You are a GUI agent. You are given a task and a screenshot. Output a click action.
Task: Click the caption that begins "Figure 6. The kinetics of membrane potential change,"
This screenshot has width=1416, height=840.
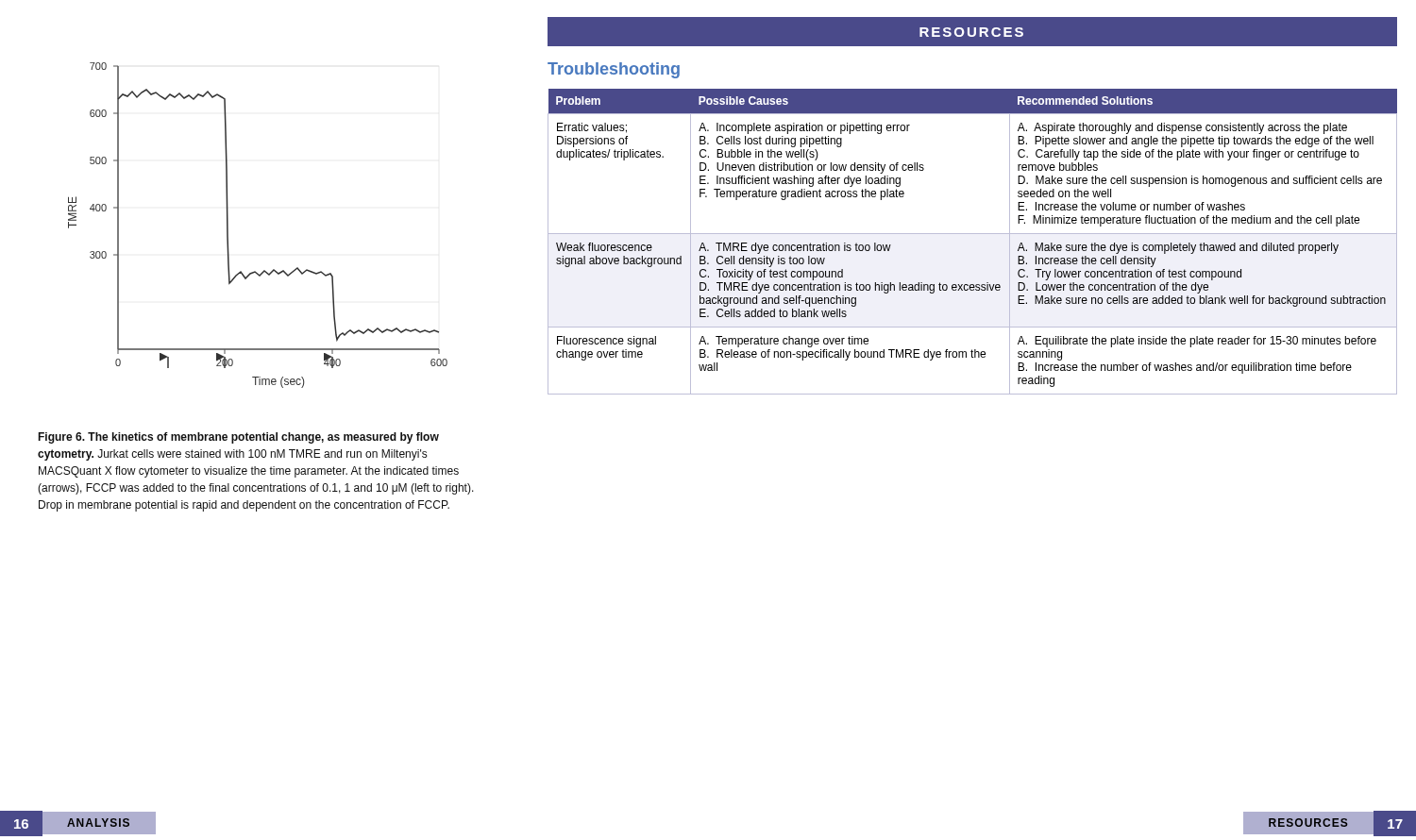coord(256,471)
